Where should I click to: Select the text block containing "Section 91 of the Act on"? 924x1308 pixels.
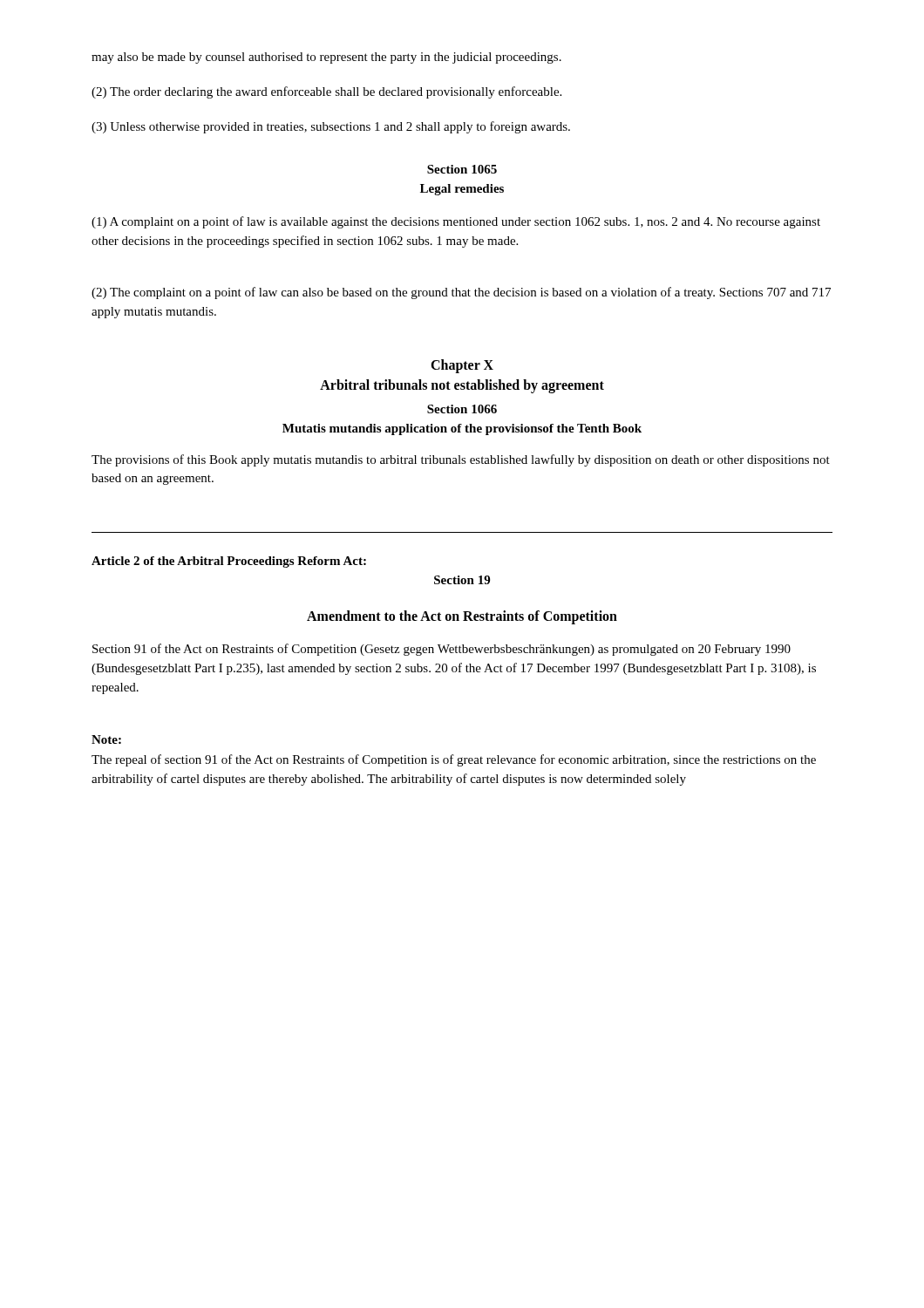tap(454, 668)
